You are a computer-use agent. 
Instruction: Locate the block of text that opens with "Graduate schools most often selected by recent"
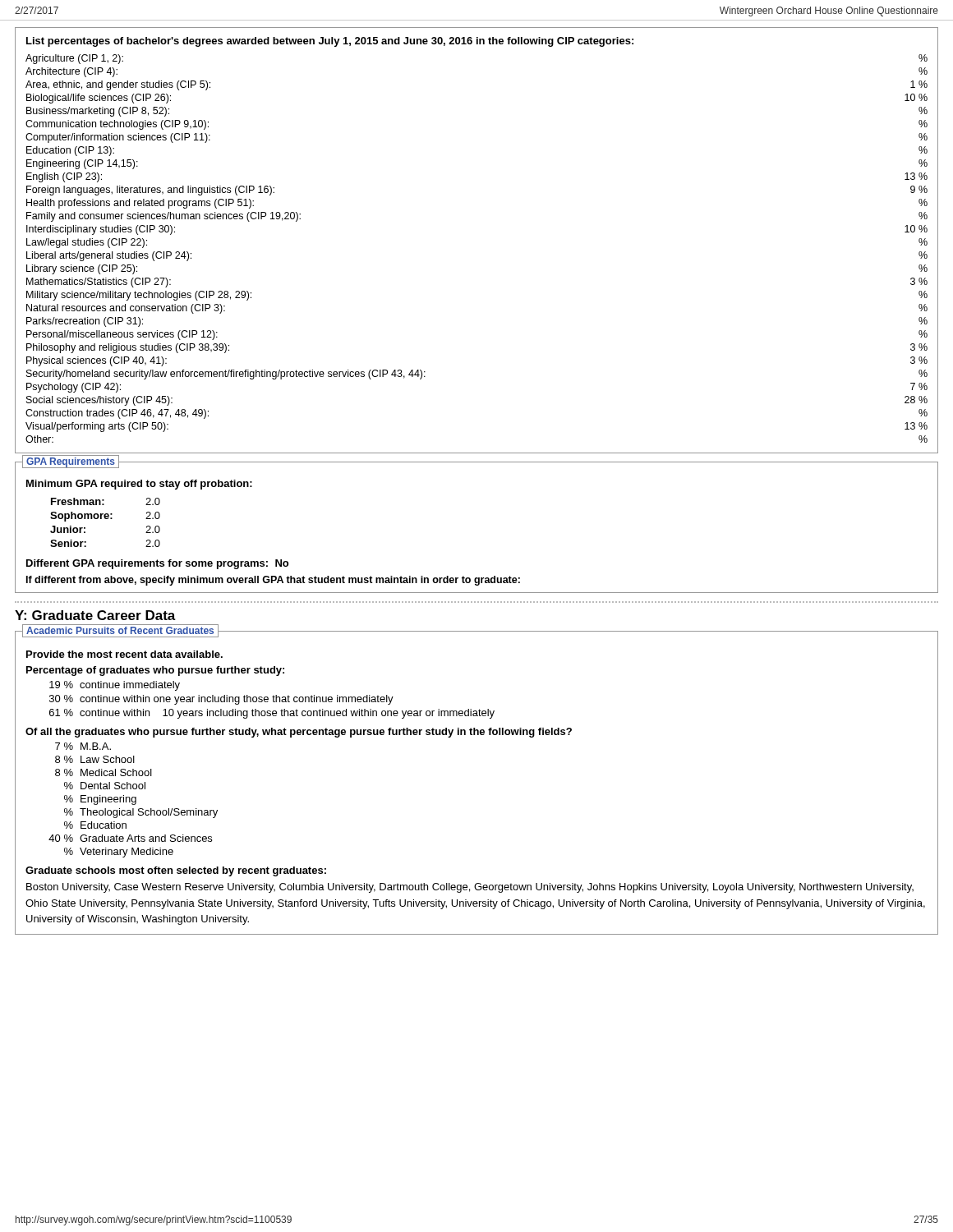(176, 870)
